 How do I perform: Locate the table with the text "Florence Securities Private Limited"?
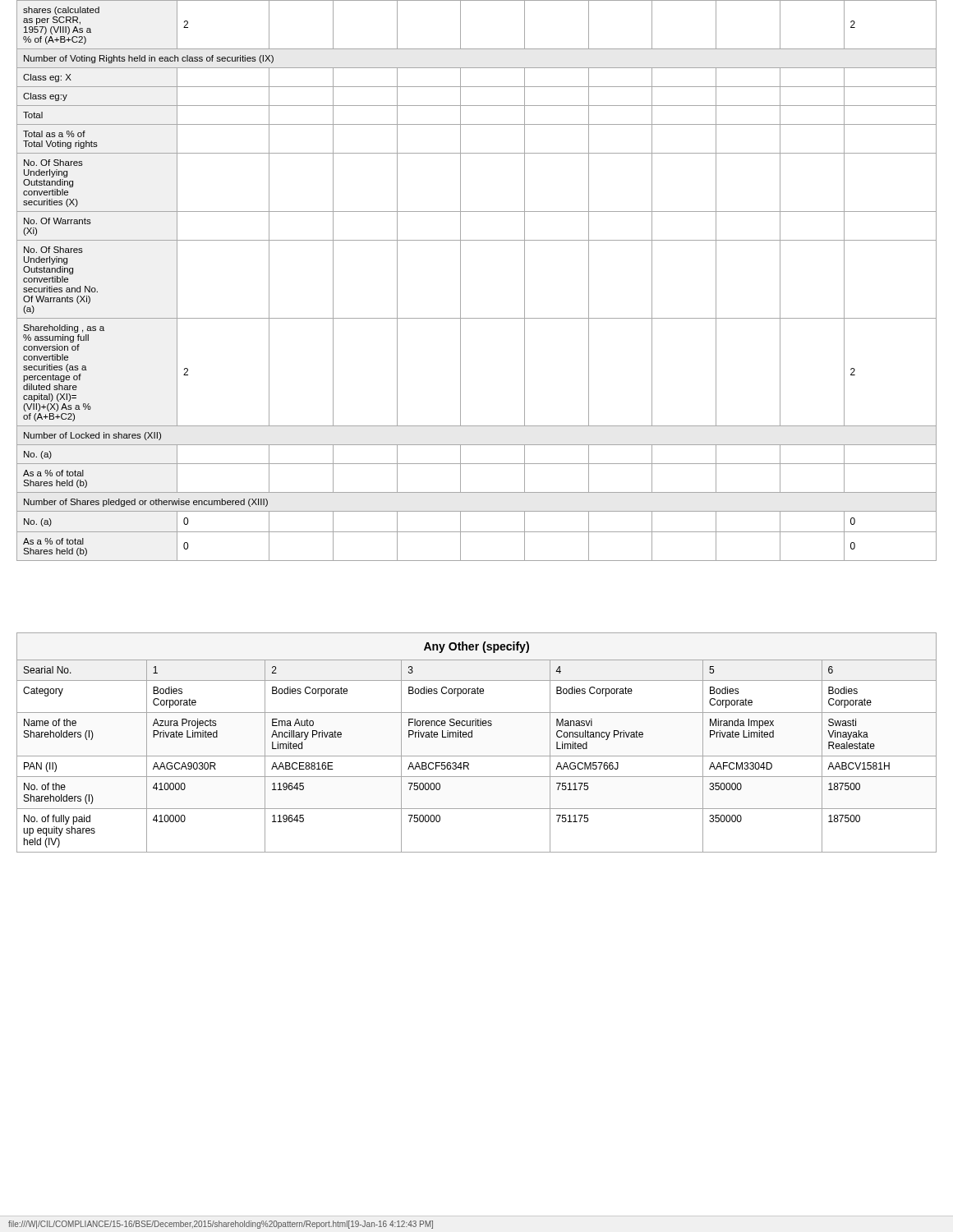pos(476,756)
